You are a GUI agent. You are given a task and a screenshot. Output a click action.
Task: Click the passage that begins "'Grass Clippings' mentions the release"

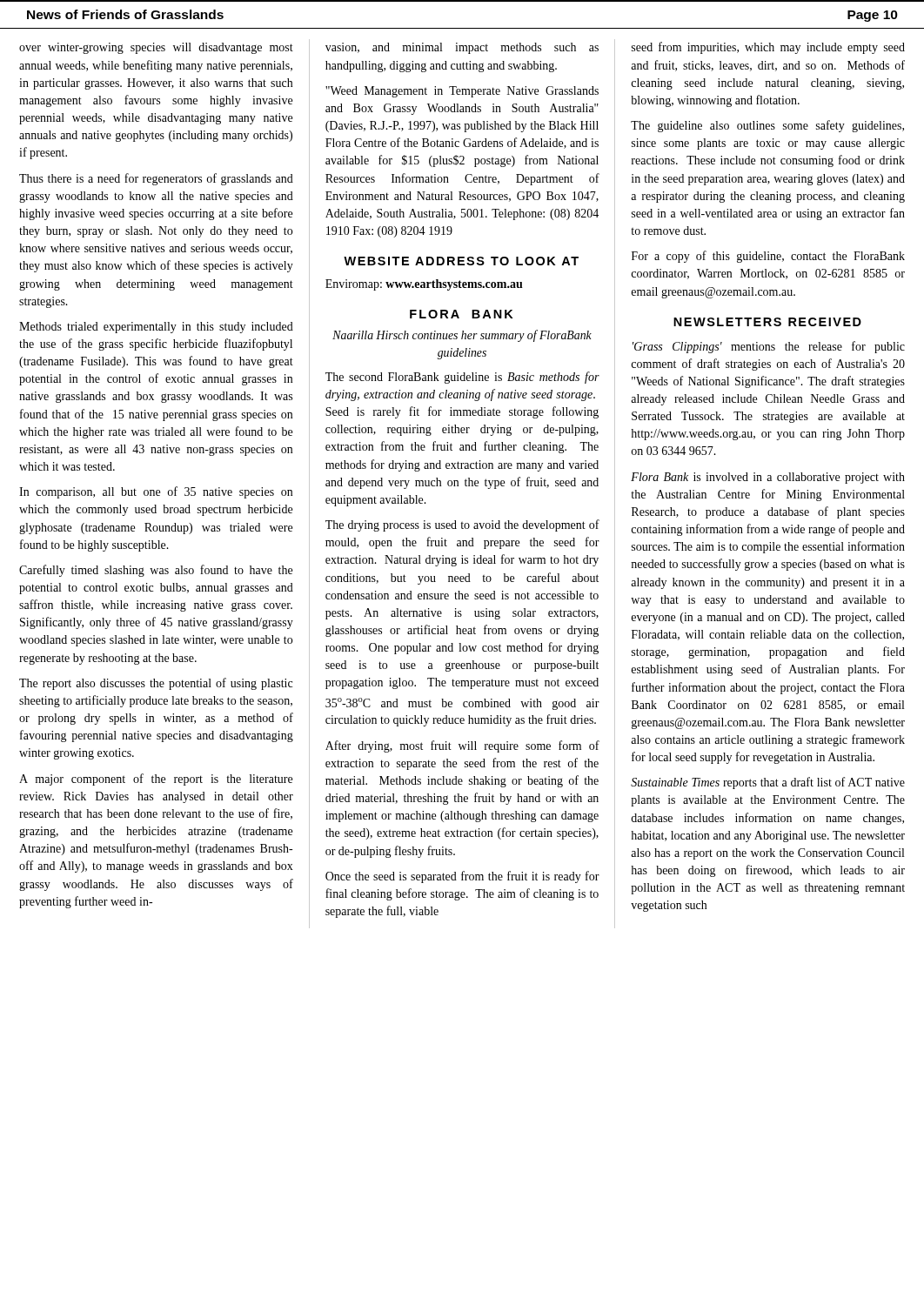point(768,399)
